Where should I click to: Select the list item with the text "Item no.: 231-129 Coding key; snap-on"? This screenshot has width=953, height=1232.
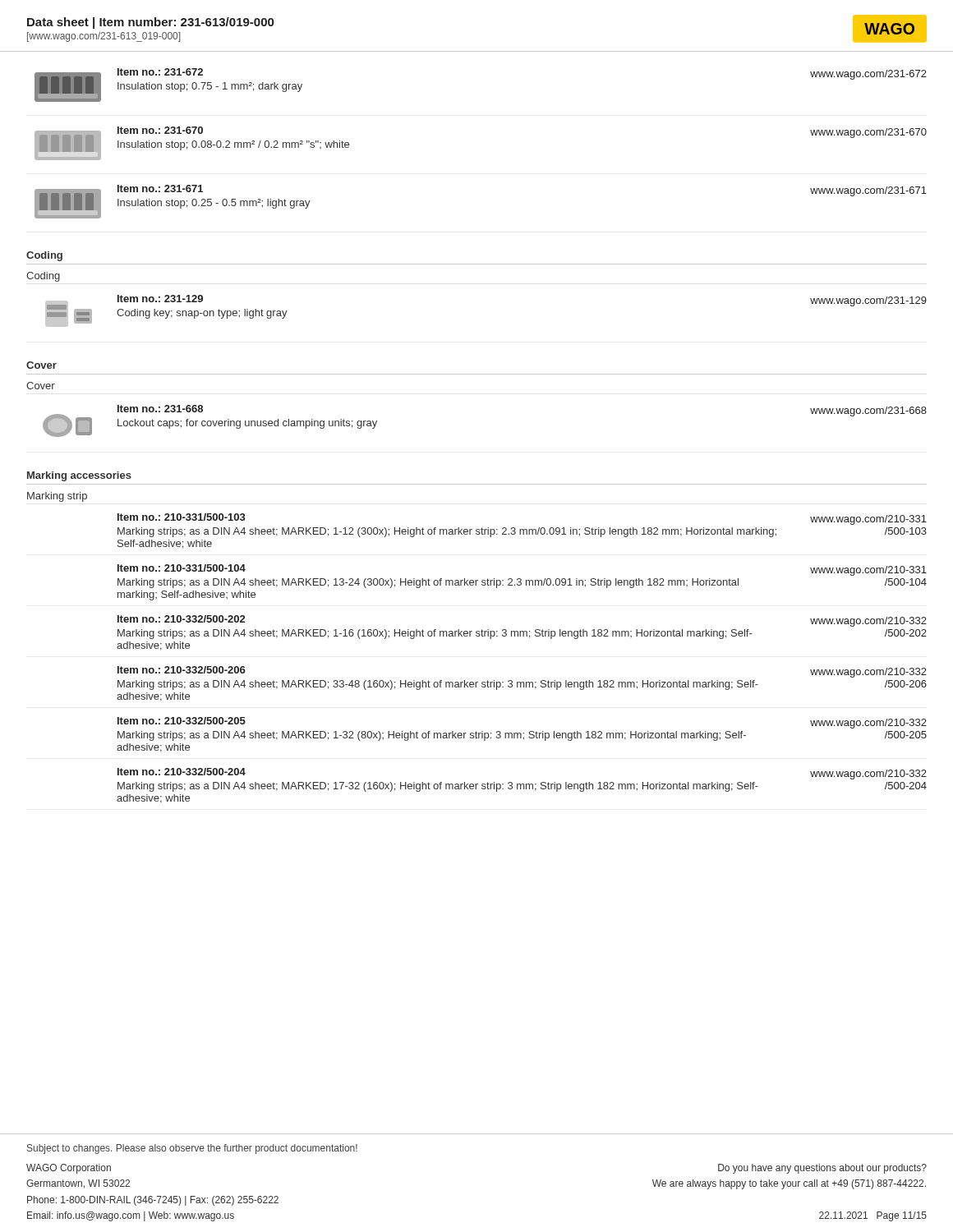click(157, 311)
